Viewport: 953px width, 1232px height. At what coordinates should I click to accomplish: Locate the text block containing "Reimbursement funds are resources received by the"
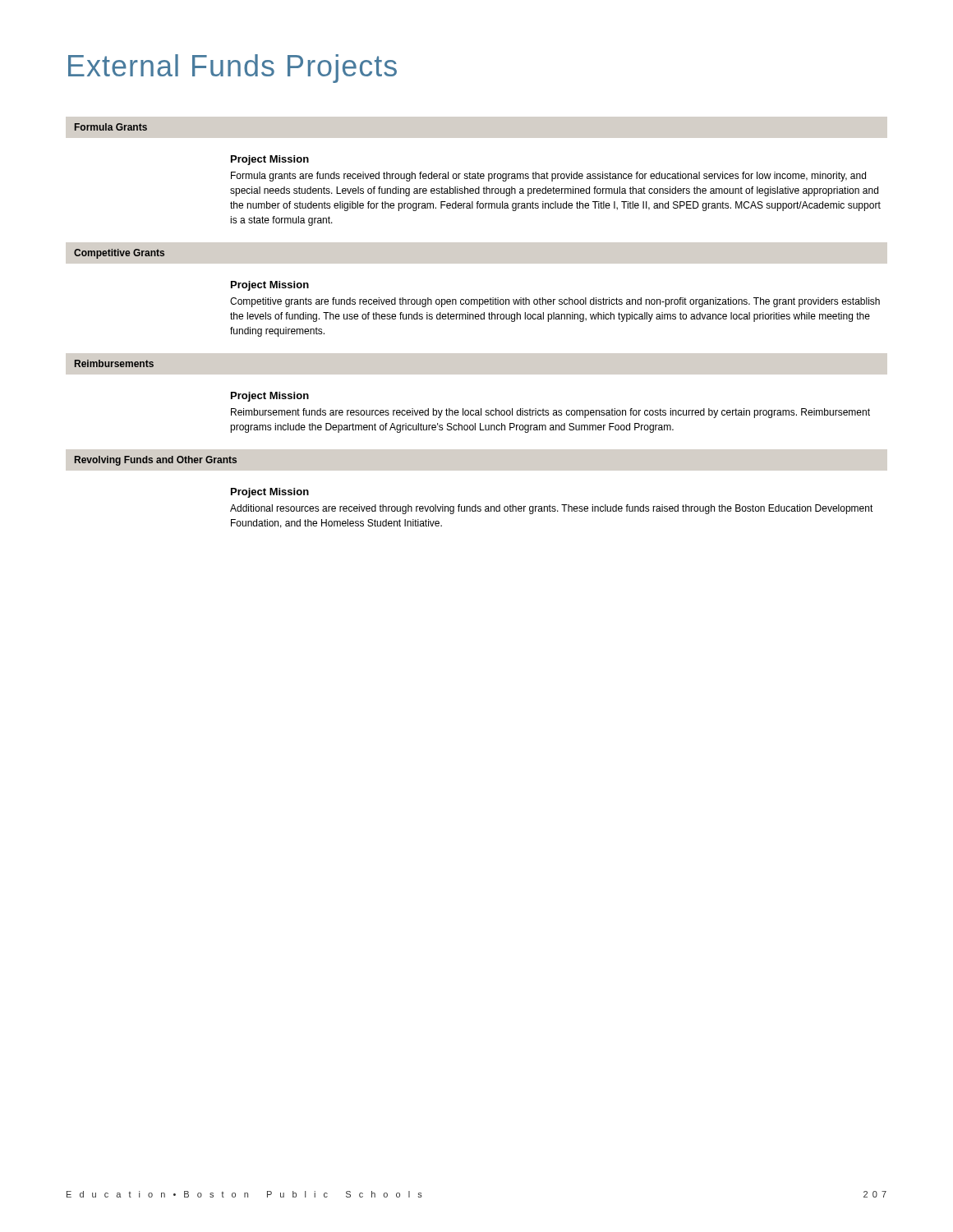[x=550, y=420]
